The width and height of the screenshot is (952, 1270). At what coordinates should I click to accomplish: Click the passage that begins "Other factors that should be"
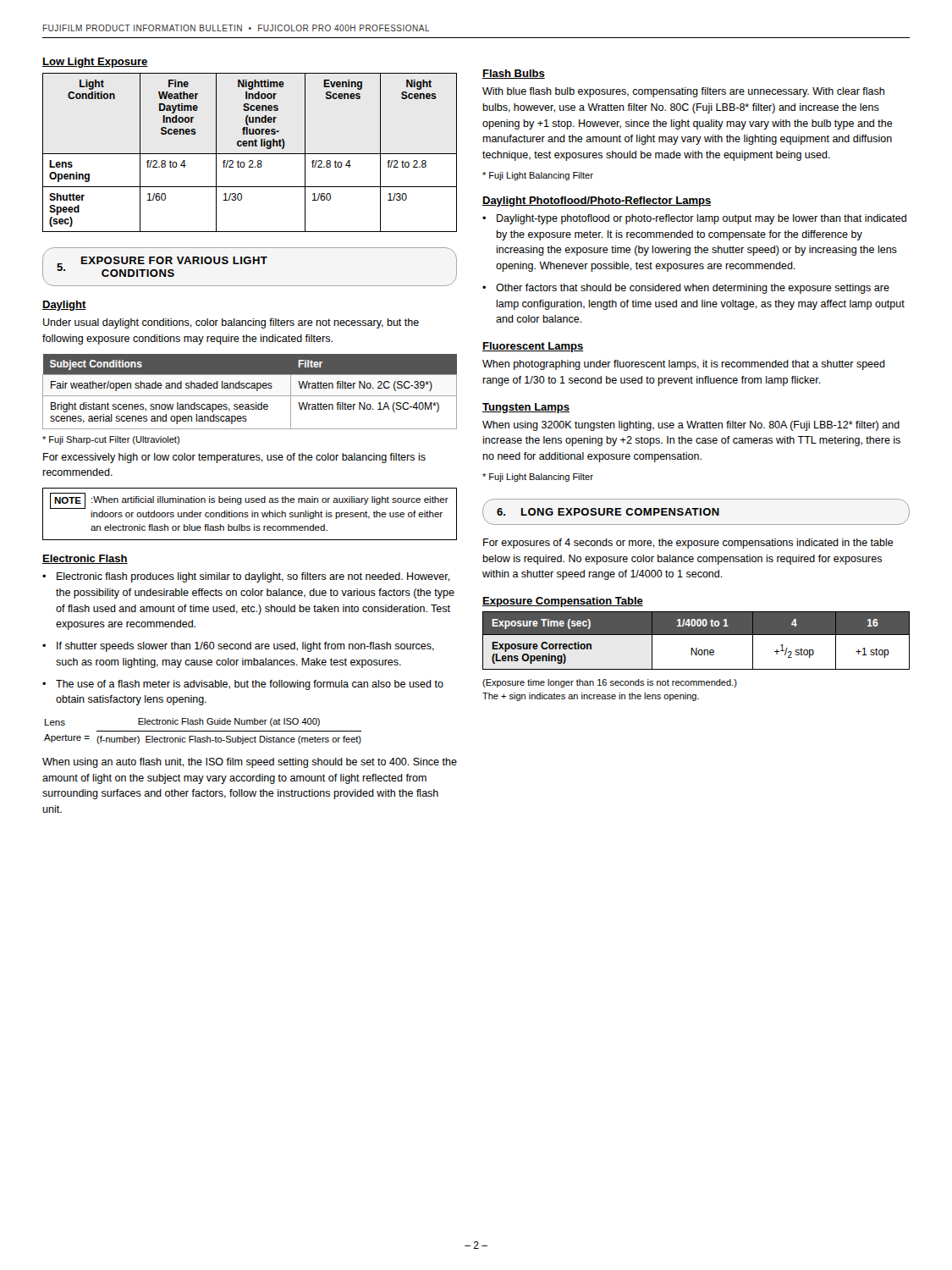coord(700,304)
